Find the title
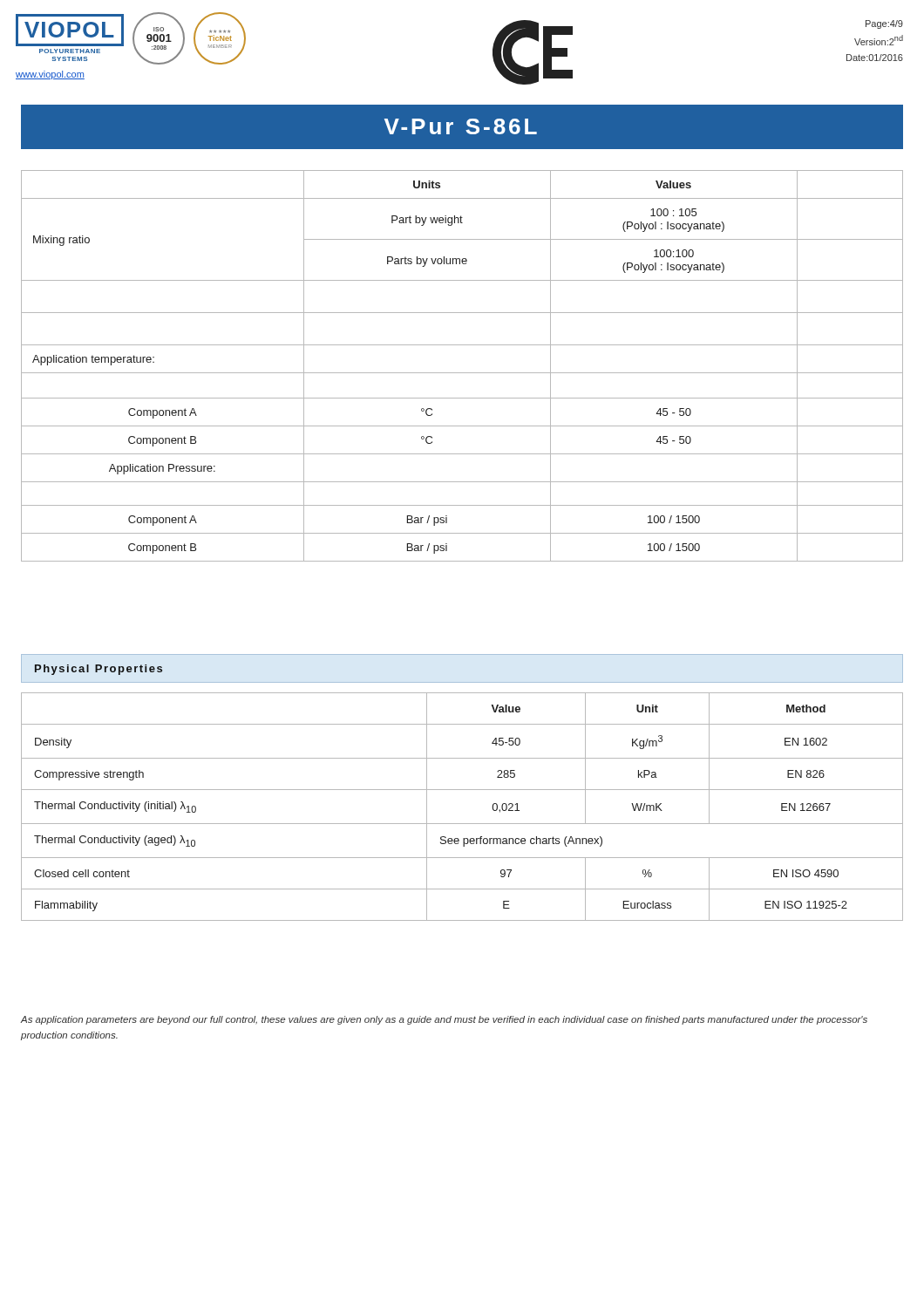Viewport: 924px width, 1308px height. (x=462, y=126)
